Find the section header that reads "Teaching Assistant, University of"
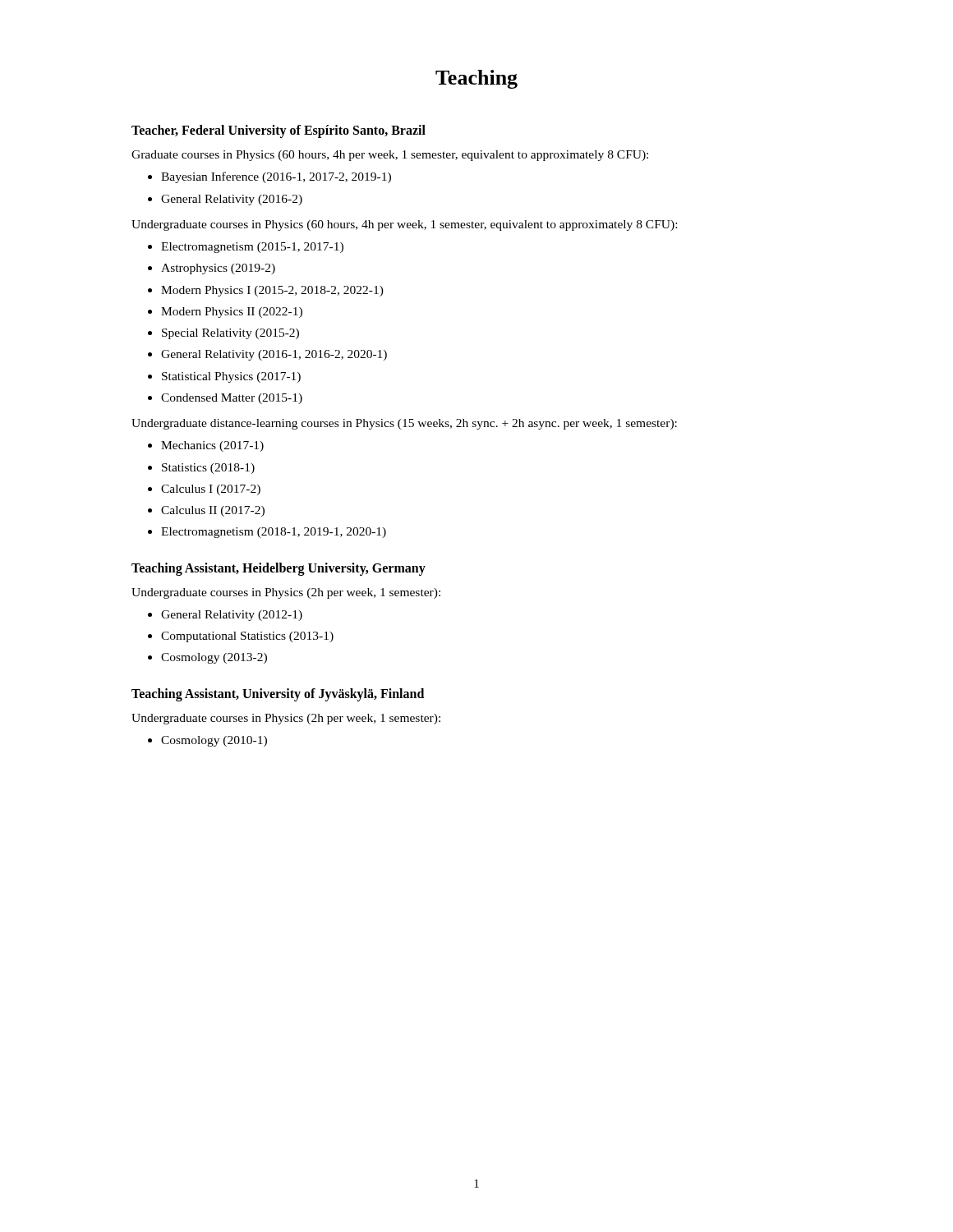 pyautogui.click(x=278, y=695)
